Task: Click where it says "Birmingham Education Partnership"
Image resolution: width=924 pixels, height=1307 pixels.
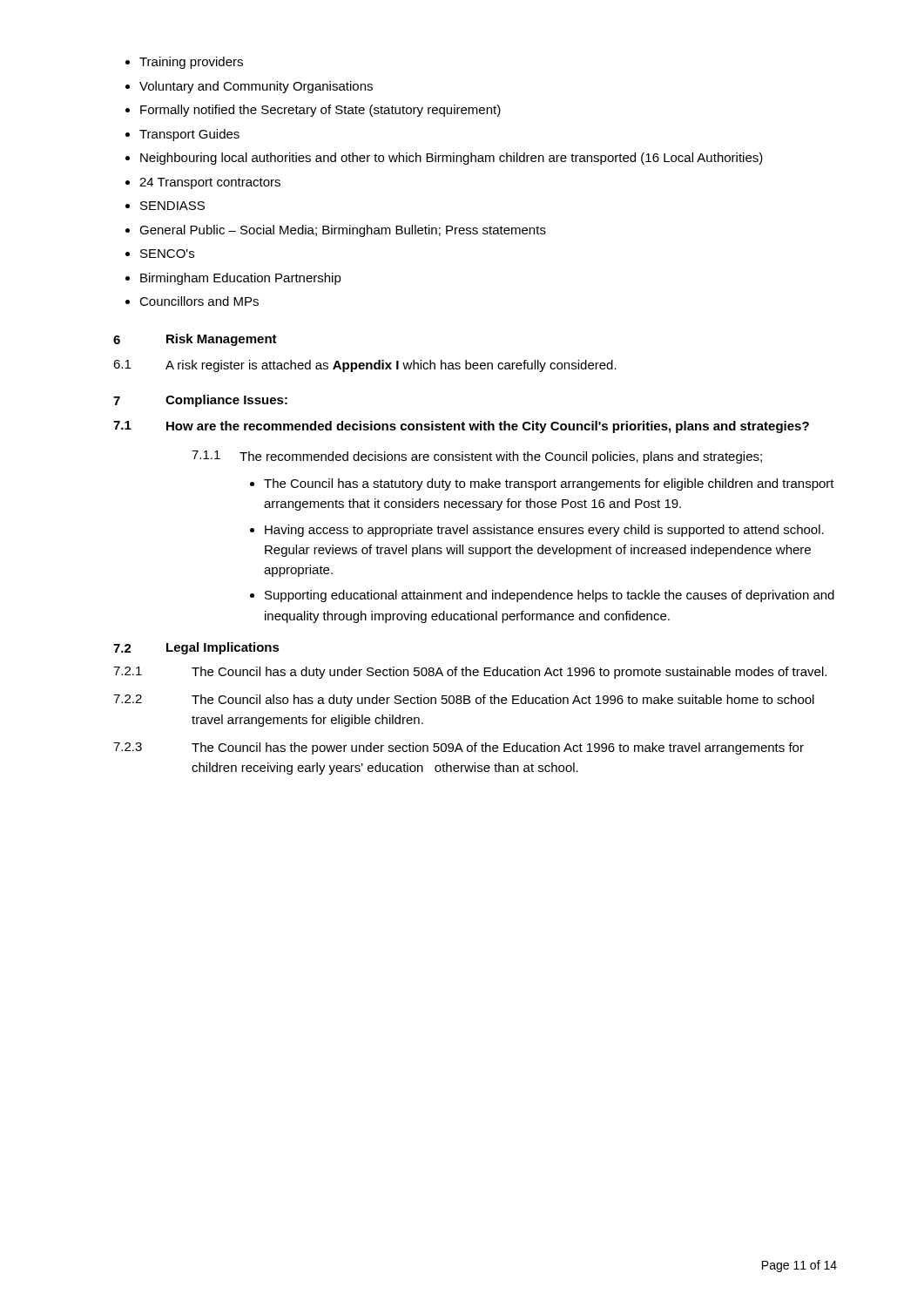Action: 240,277
